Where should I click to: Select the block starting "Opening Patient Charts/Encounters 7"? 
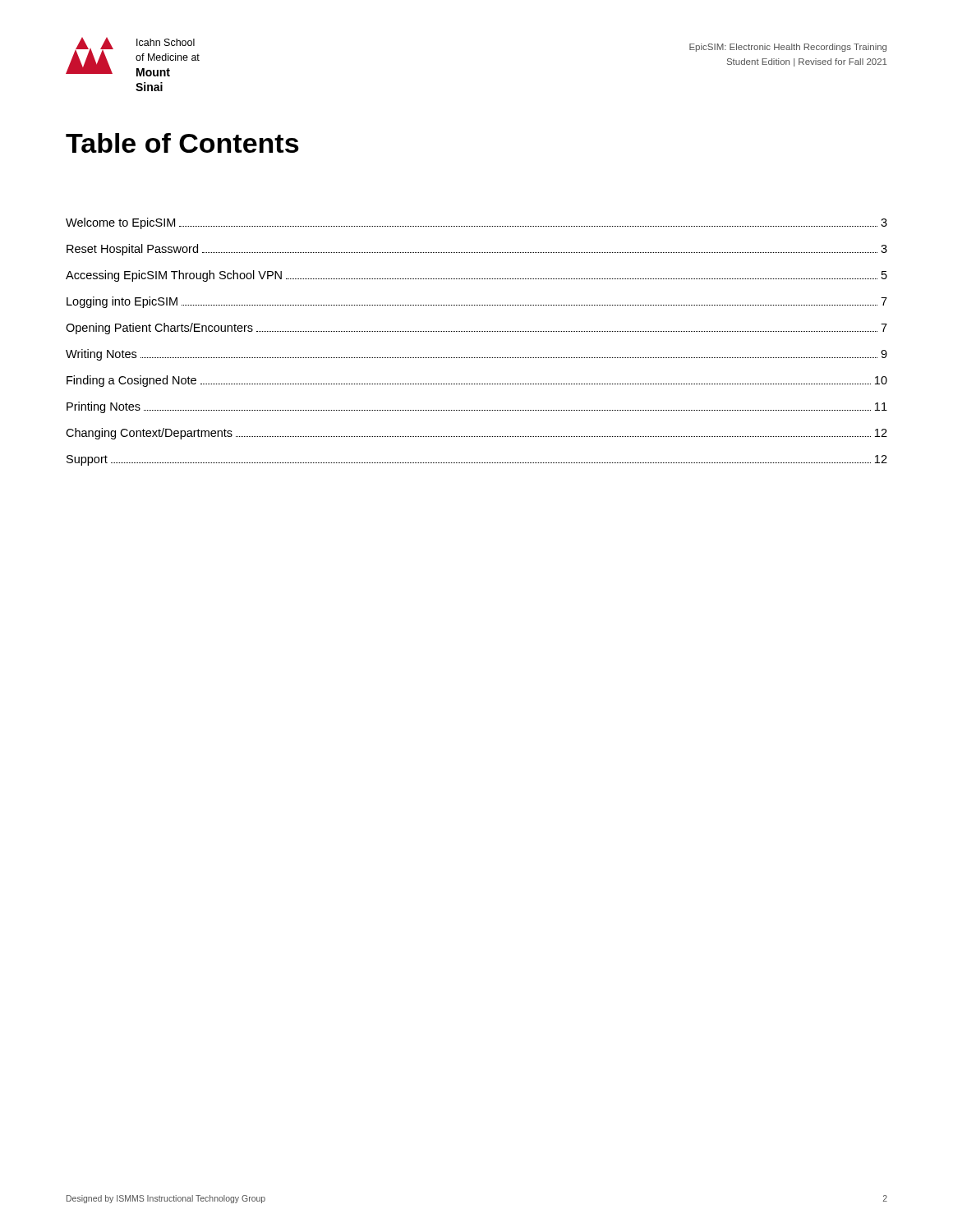point(476,328)
